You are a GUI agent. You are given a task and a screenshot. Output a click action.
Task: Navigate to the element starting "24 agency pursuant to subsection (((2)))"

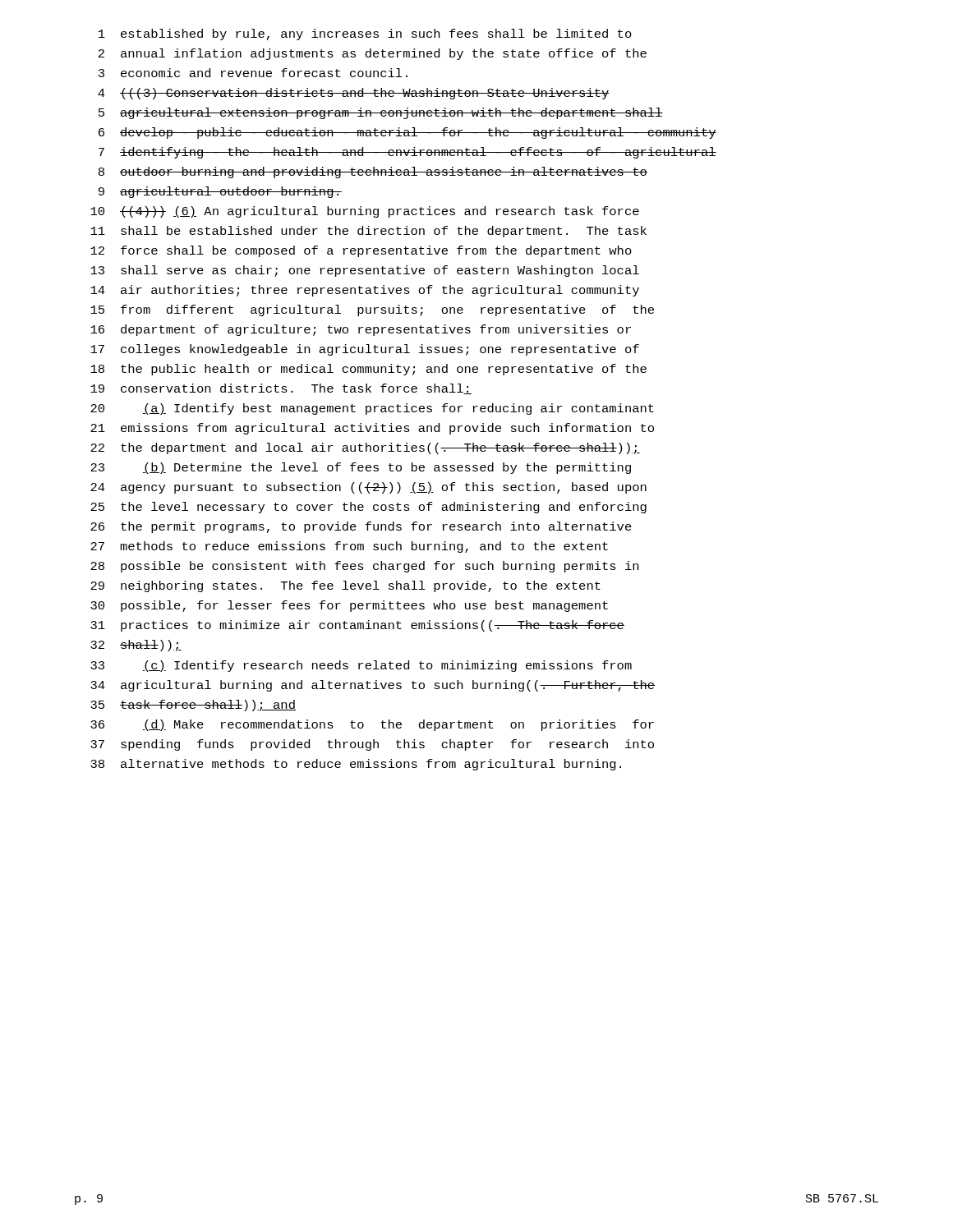pyautogui.click(x=476, y=488)
